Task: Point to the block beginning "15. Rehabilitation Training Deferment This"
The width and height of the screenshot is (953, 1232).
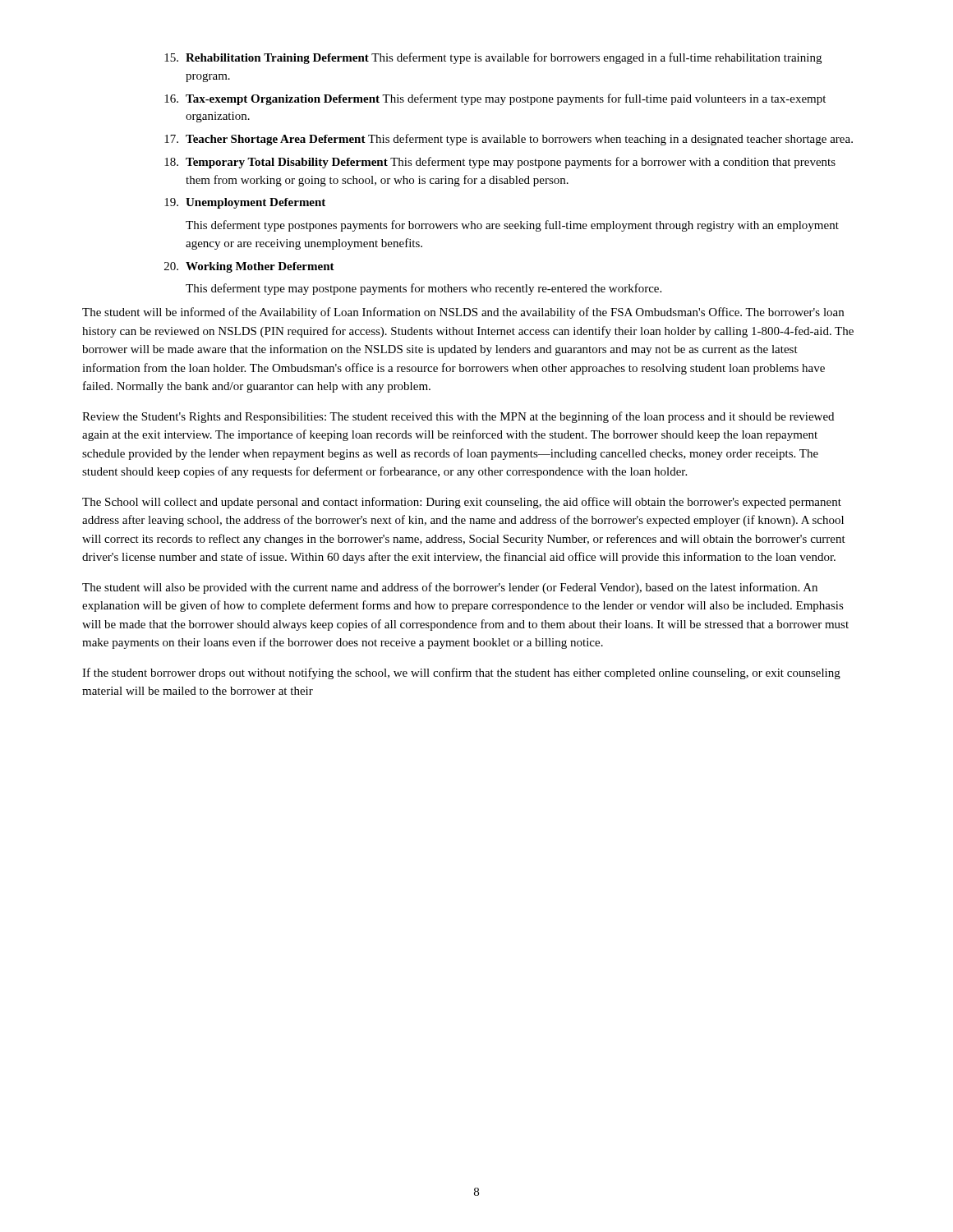Action: [x=501, y=67]
